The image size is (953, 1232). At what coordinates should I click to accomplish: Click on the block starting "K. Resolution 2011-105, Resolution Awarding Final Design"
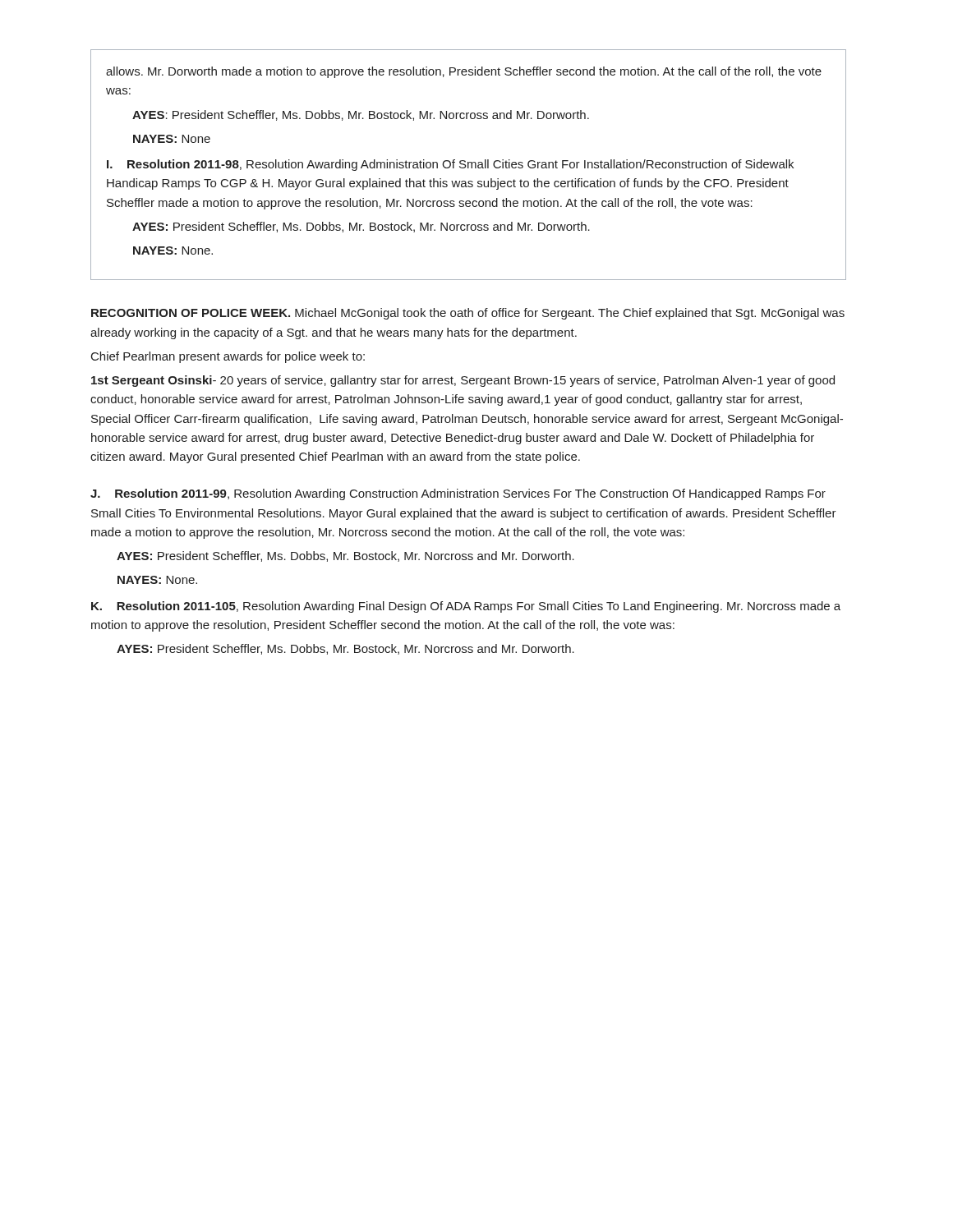(x=468, y=627)
